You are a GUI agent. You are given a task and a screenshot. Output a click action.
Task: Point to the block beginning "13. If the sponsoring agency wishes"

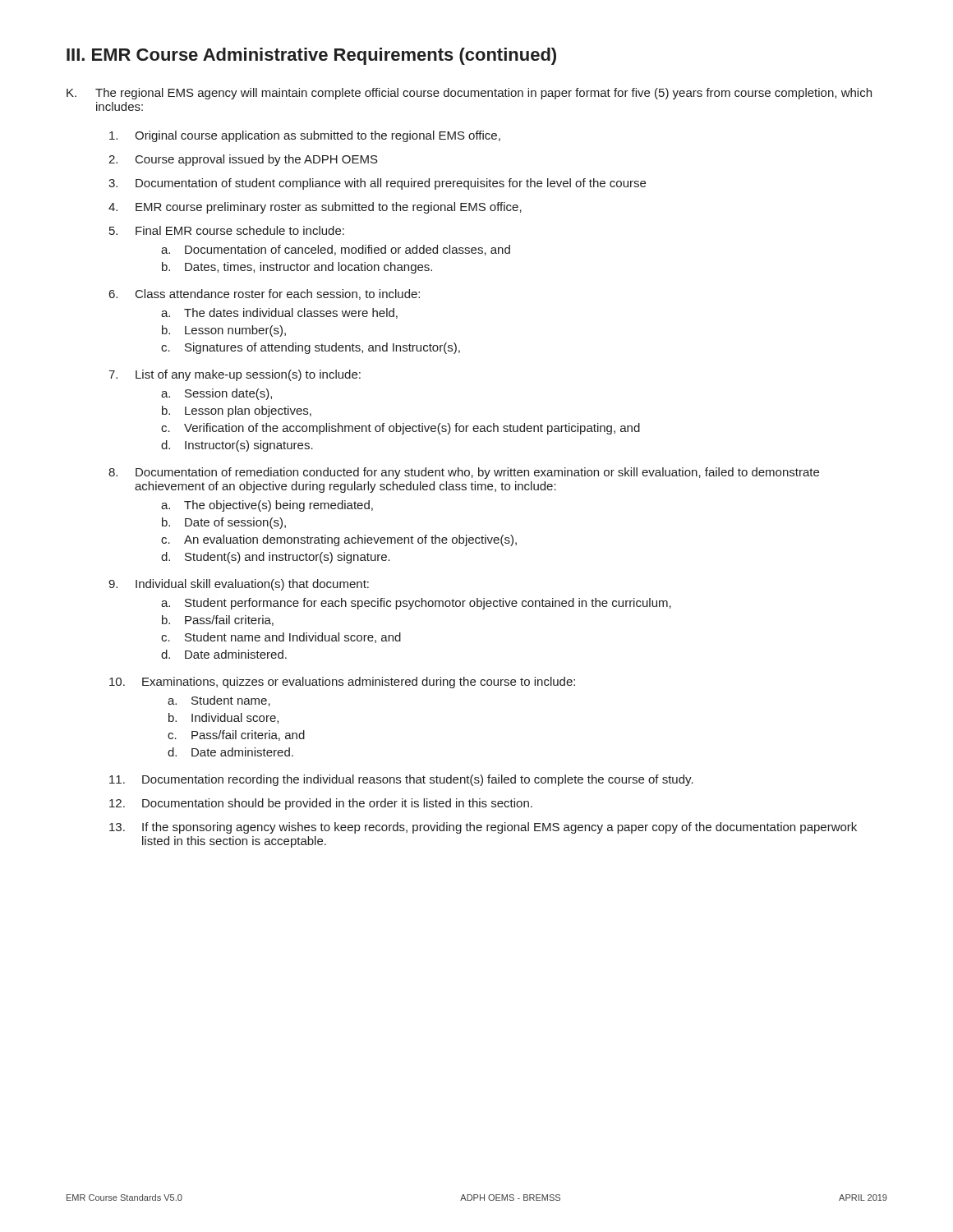498,834
